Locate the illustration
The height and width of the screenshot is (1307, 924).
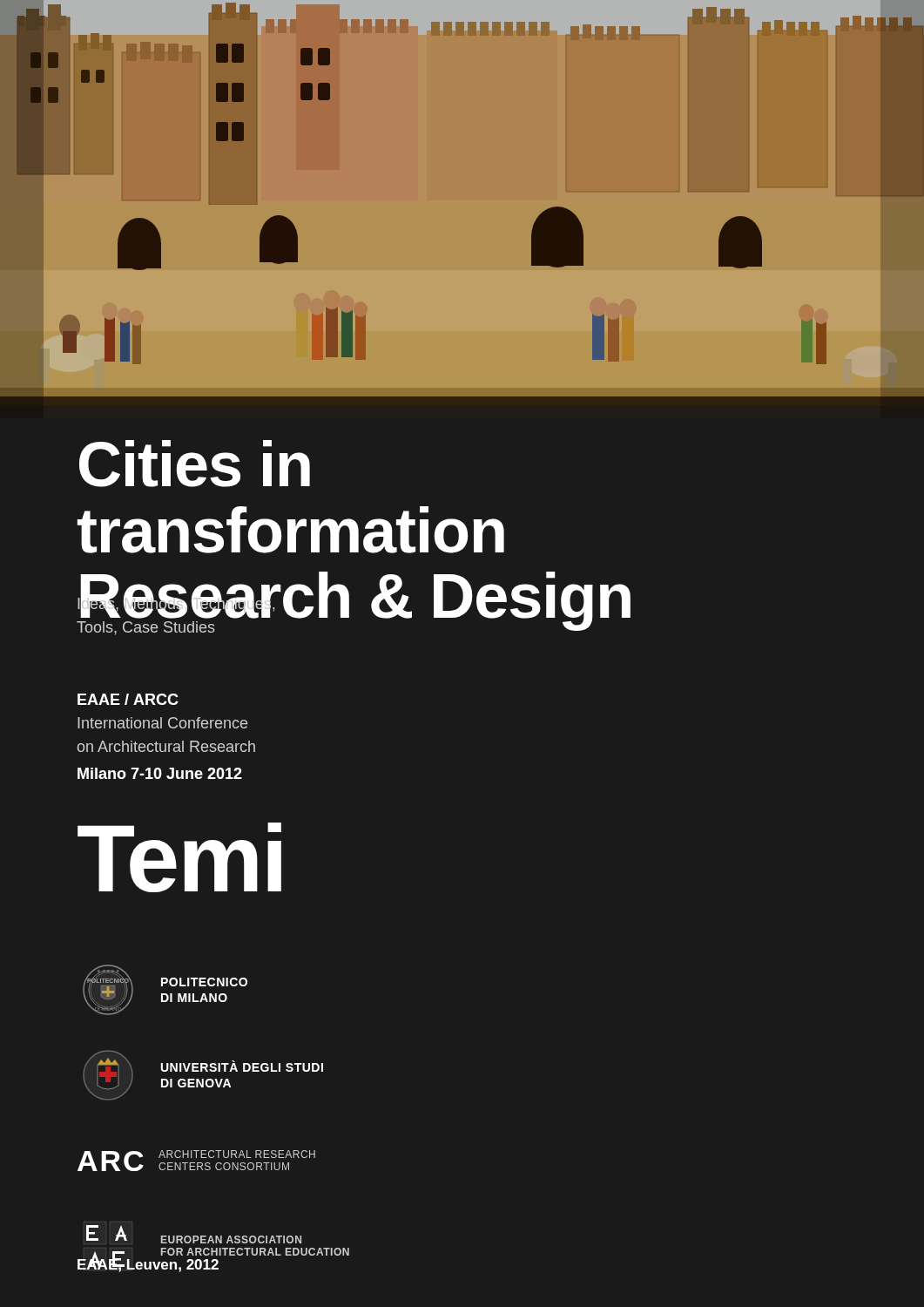462,209
